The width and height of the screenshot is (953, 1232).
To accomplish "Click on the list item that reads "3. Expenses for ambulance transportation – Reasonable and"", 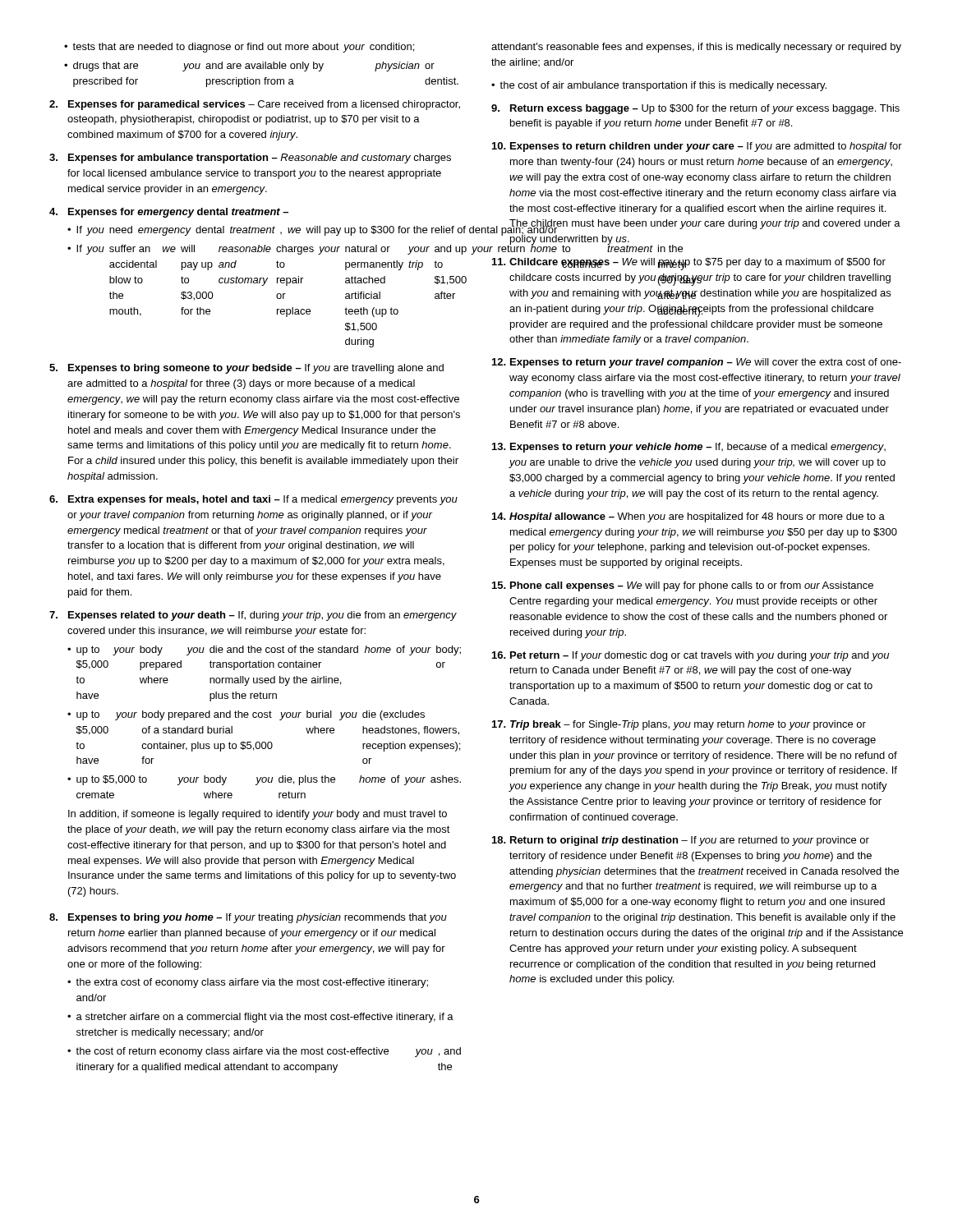I will pyautogui.click(x=255, y=174).
